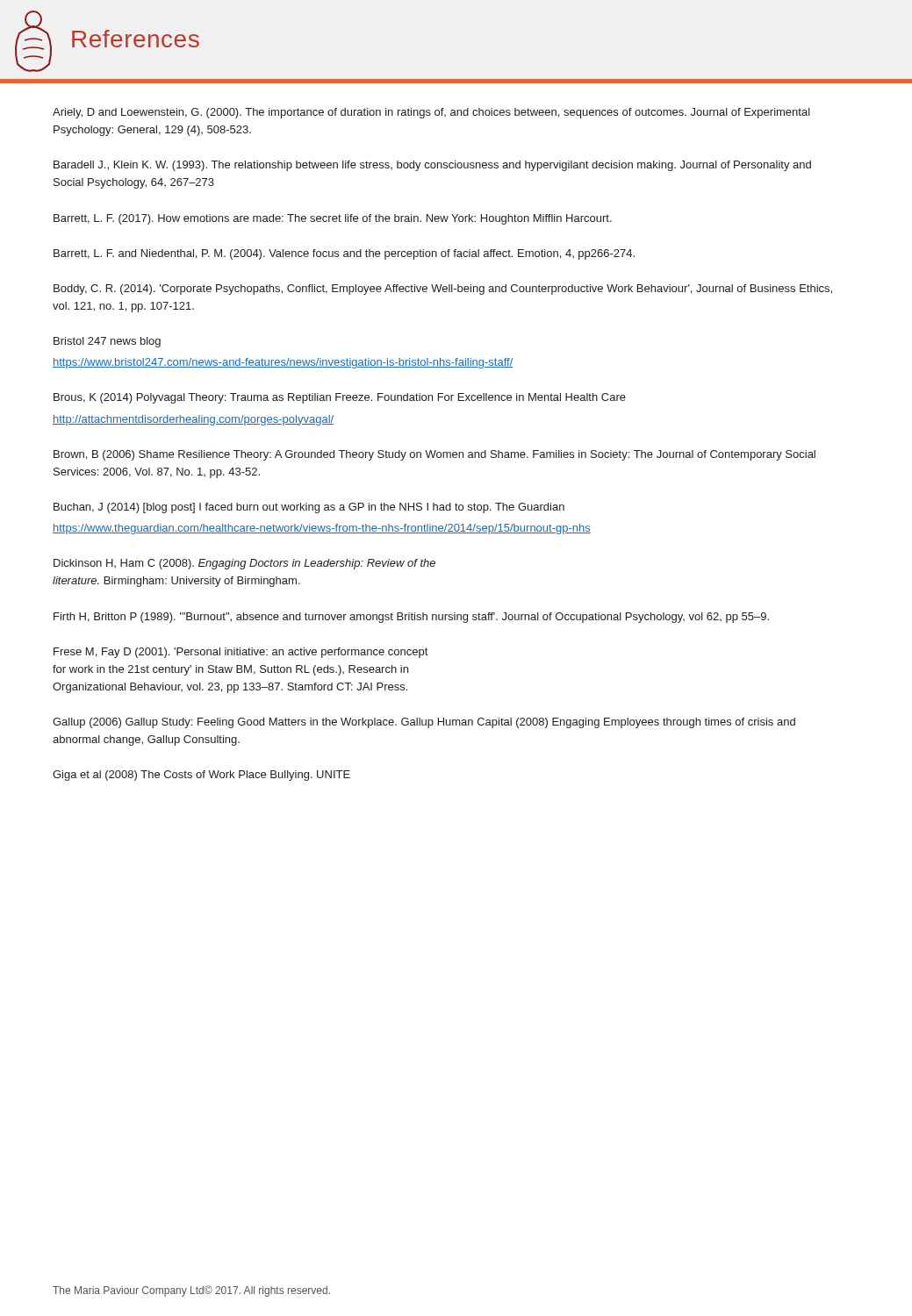Find the element starting "Bristol 247 news blog"
912x1316 pixels.
pos(107,341)
